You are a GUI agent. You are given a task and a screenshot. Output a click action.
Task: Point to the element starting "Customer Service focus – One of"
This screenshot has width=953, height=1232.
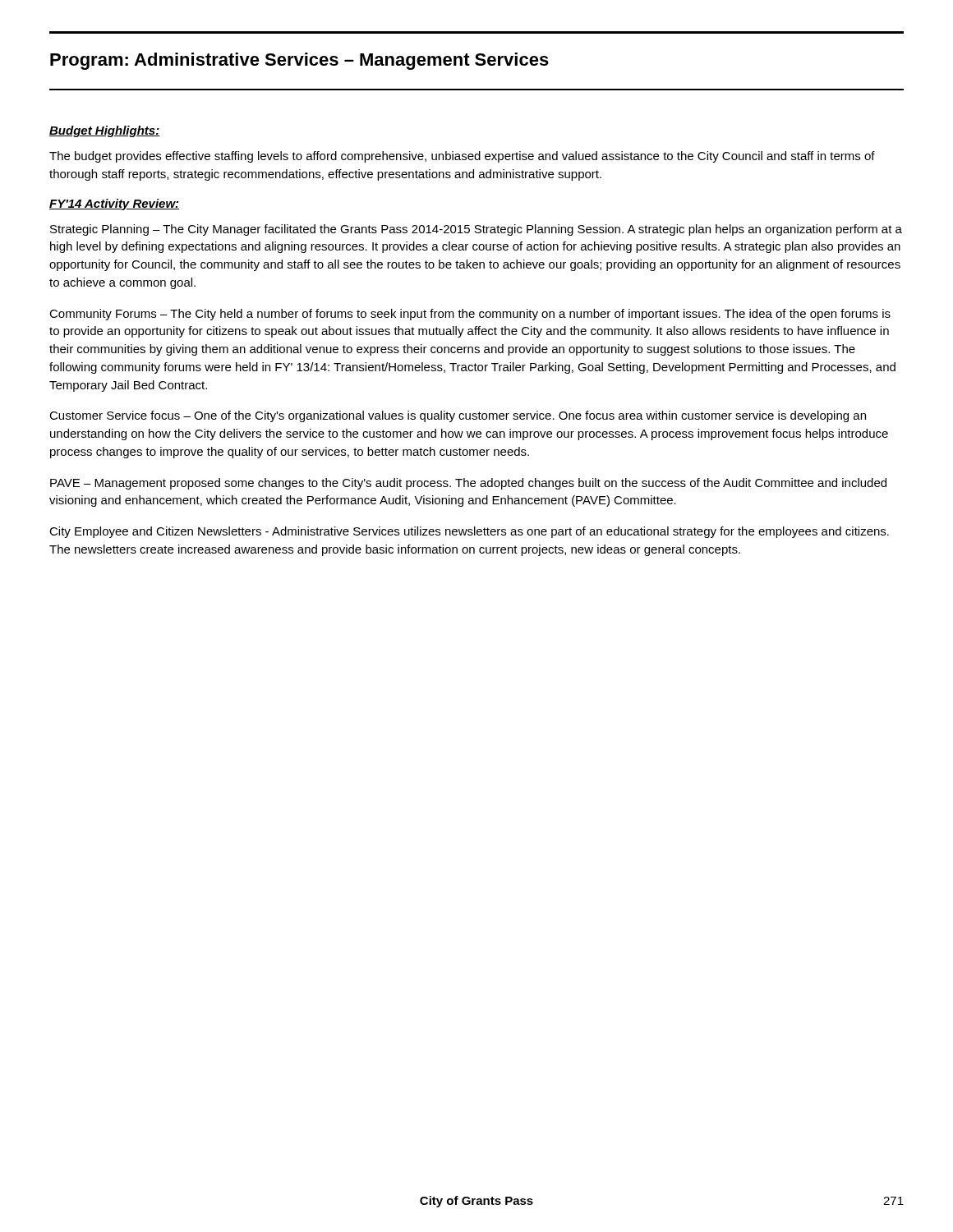point(476,434)
